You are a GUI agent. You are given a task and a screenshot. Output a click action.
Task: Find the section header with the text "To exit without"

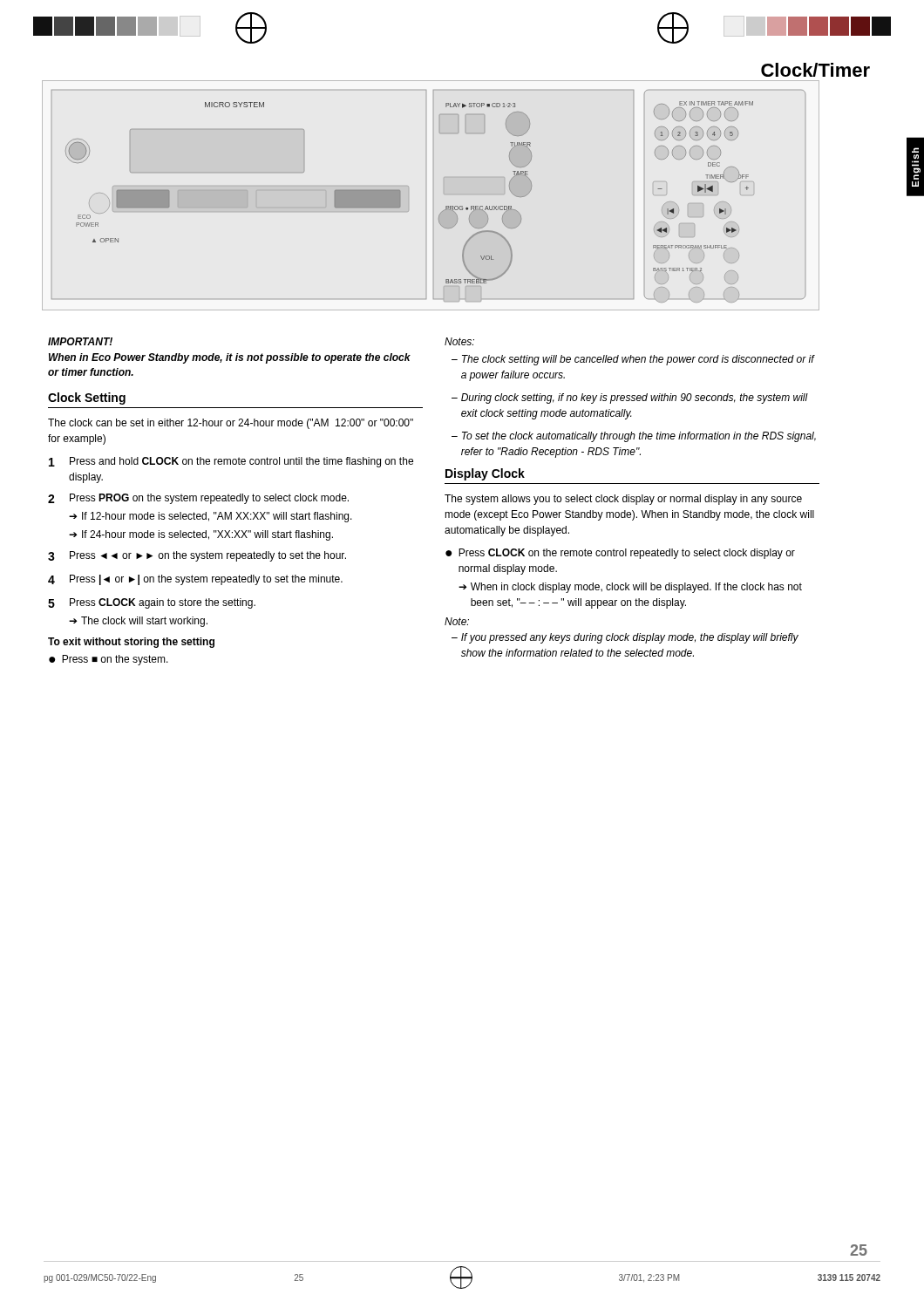[132, 641]
